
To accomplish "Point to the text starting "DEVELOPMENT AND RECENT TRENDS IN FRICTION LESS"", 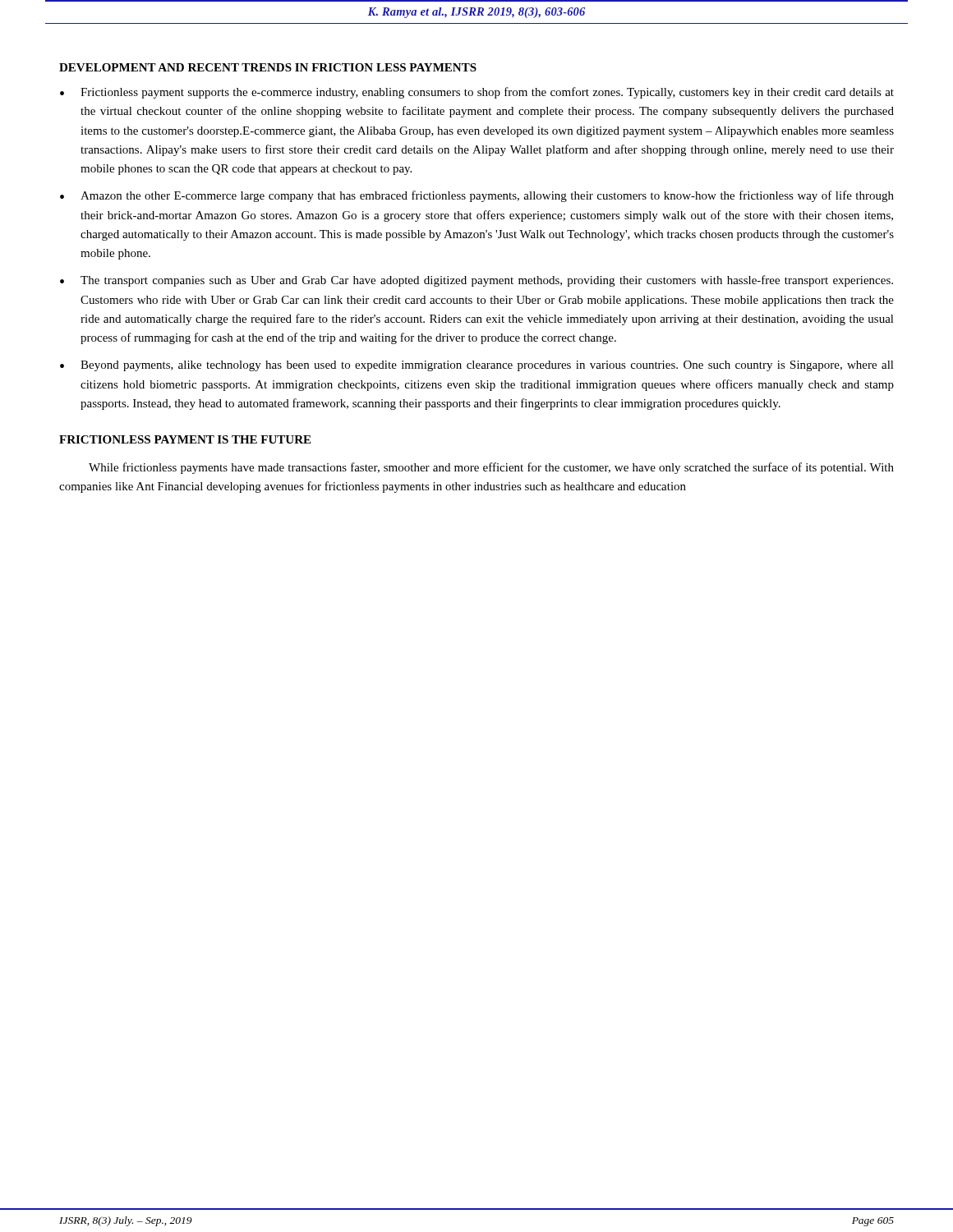I will (x=268, y=67).
